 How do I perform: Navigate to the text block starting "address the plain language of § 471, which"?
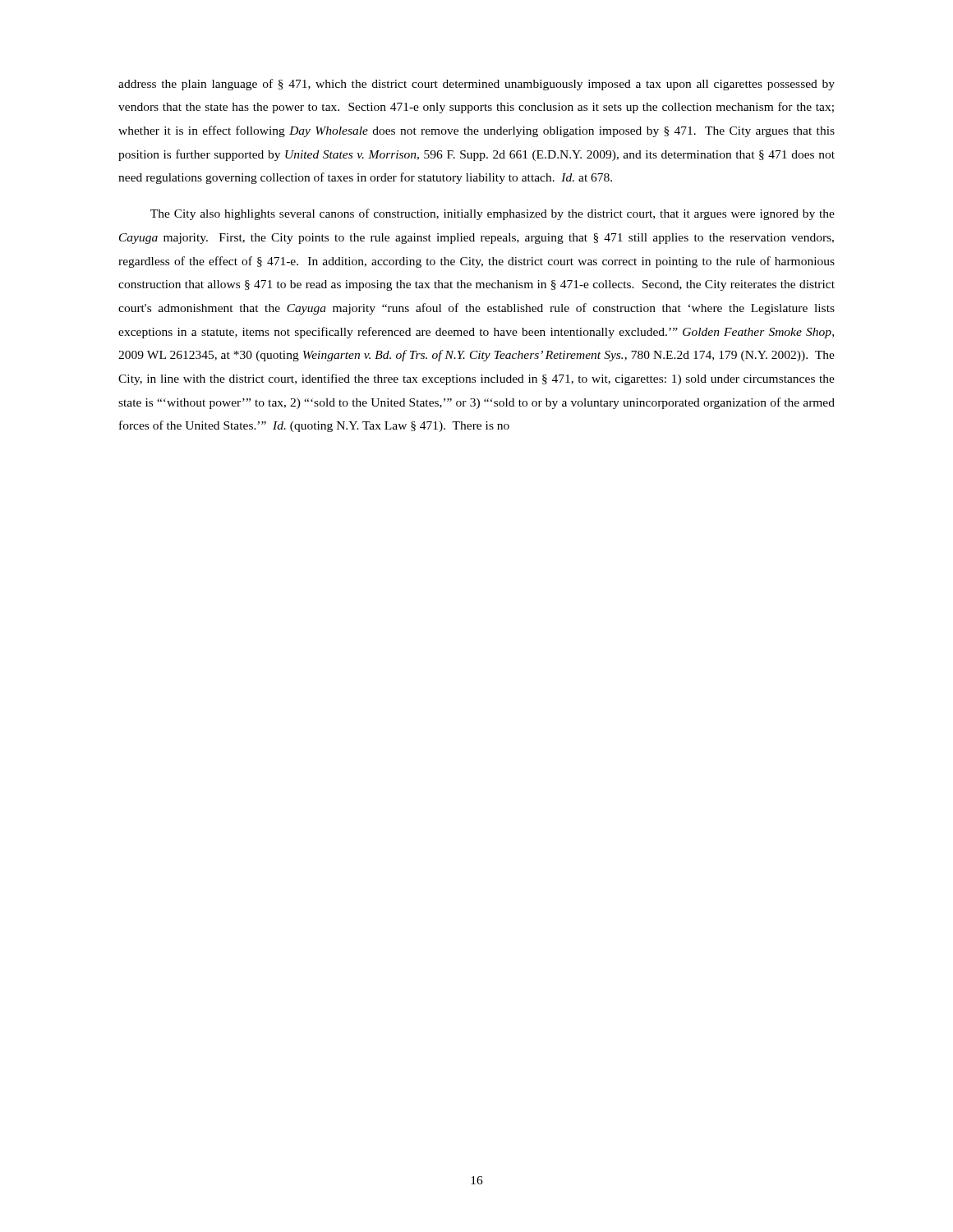click(476, 131)
